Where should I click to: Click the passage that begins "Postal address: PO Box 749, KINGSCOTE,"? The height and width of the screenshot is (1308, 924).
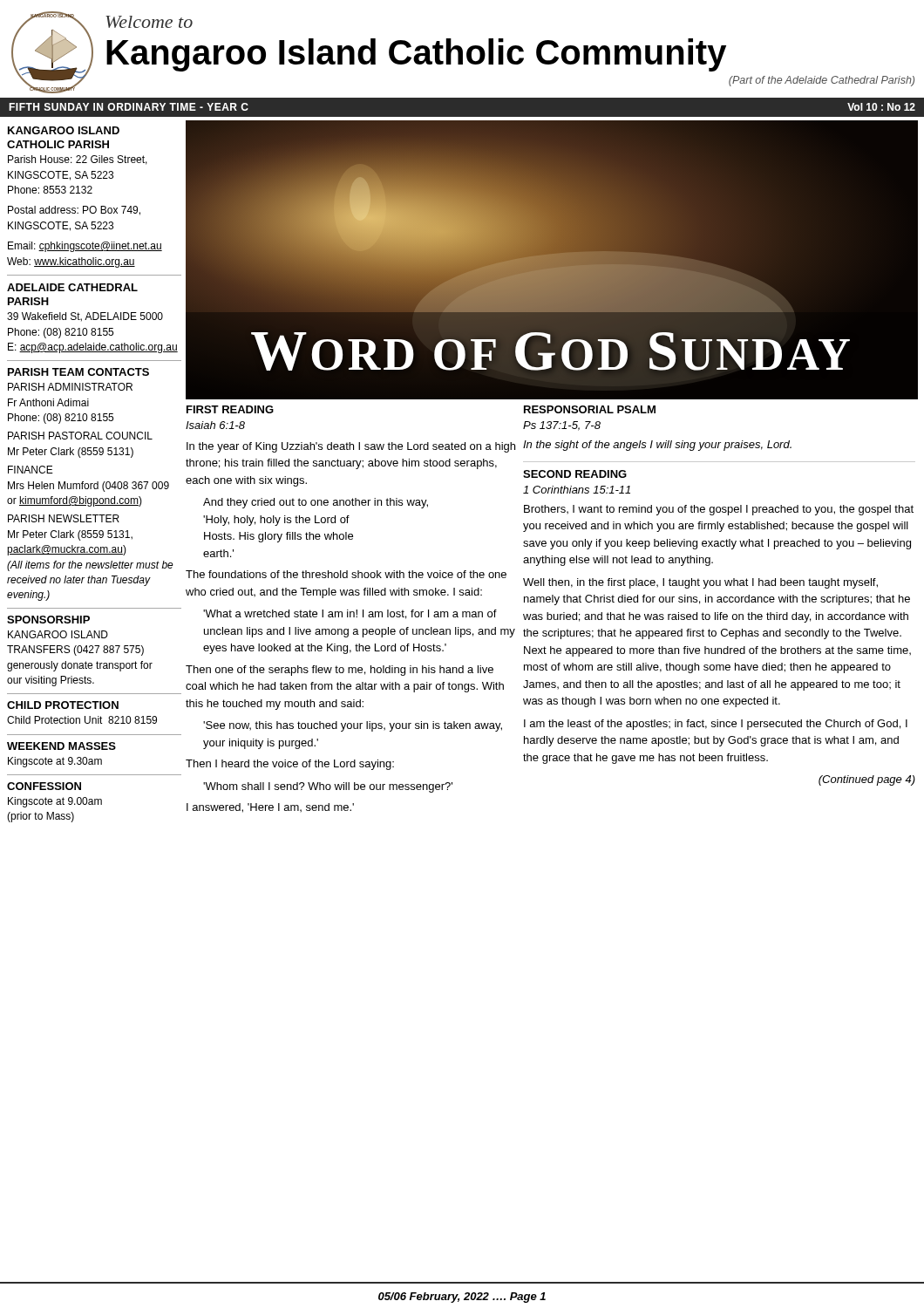click(x=74, y=218)
